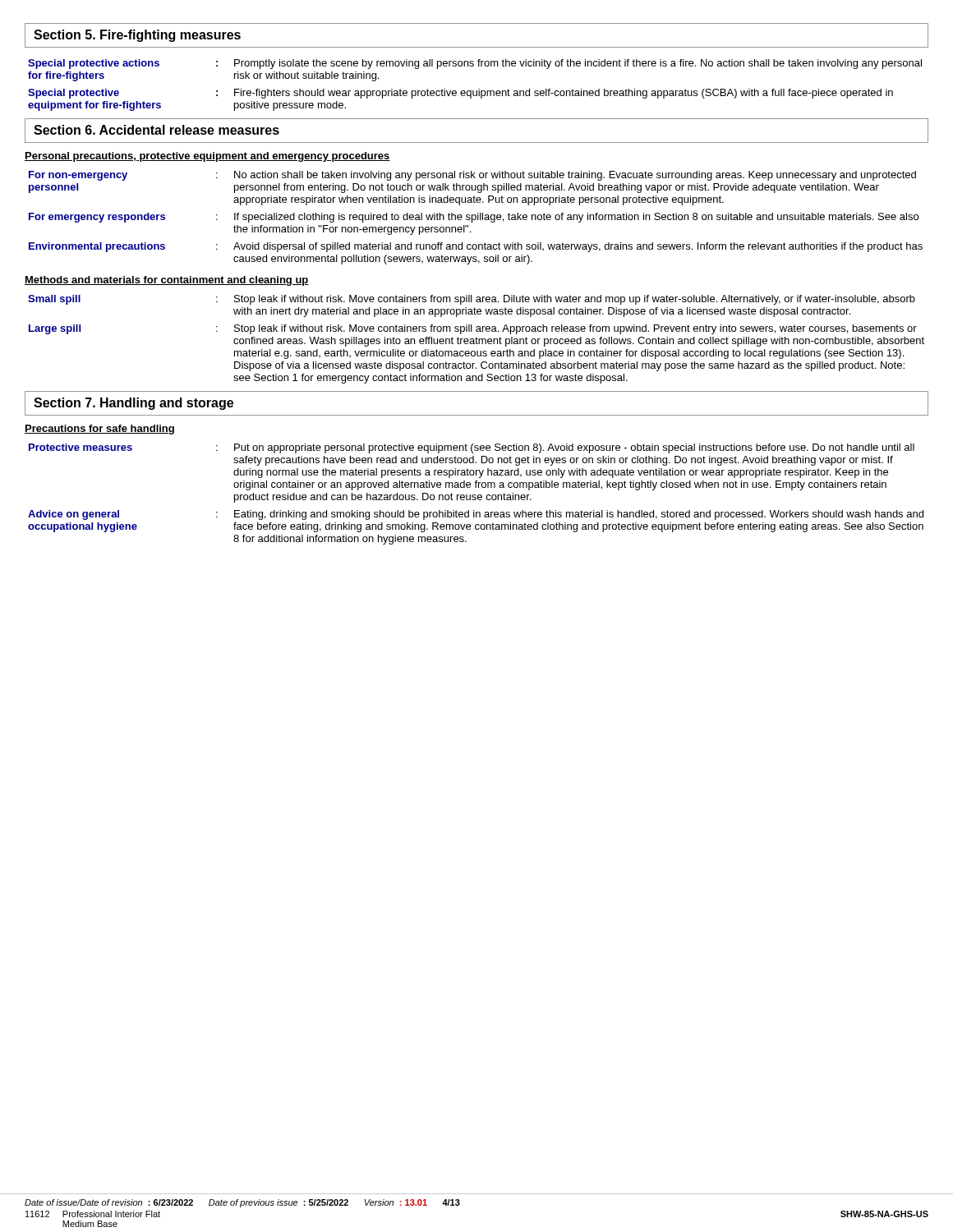
Task: Click the passage that begins "Personal precautions, protective equipment"
Action: pos(207,156)
